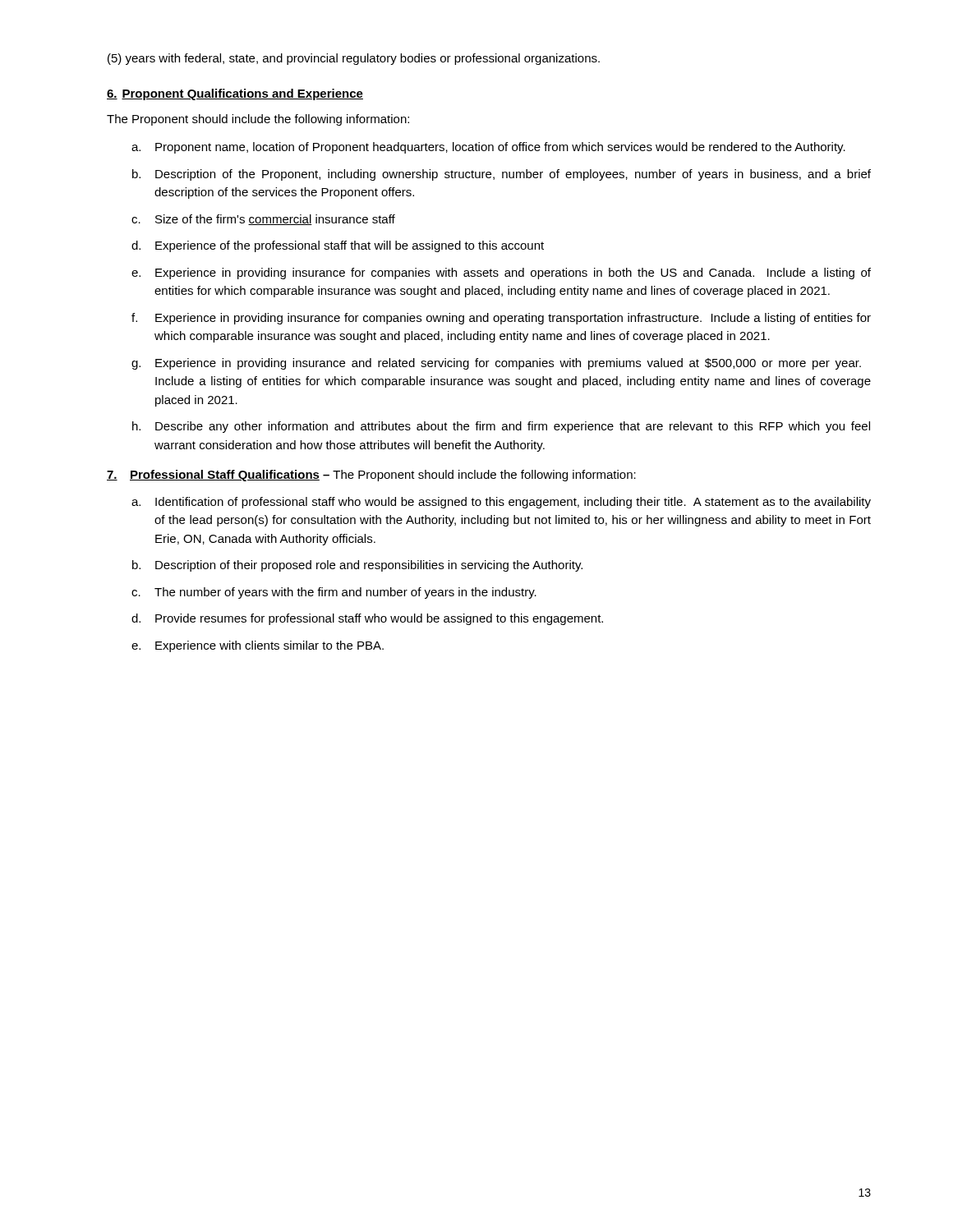953x1232 pixels.
Task: Find the block on this page that starts "d. Provide resumes for professional staff who would"
Action: (x=501, y=619)
